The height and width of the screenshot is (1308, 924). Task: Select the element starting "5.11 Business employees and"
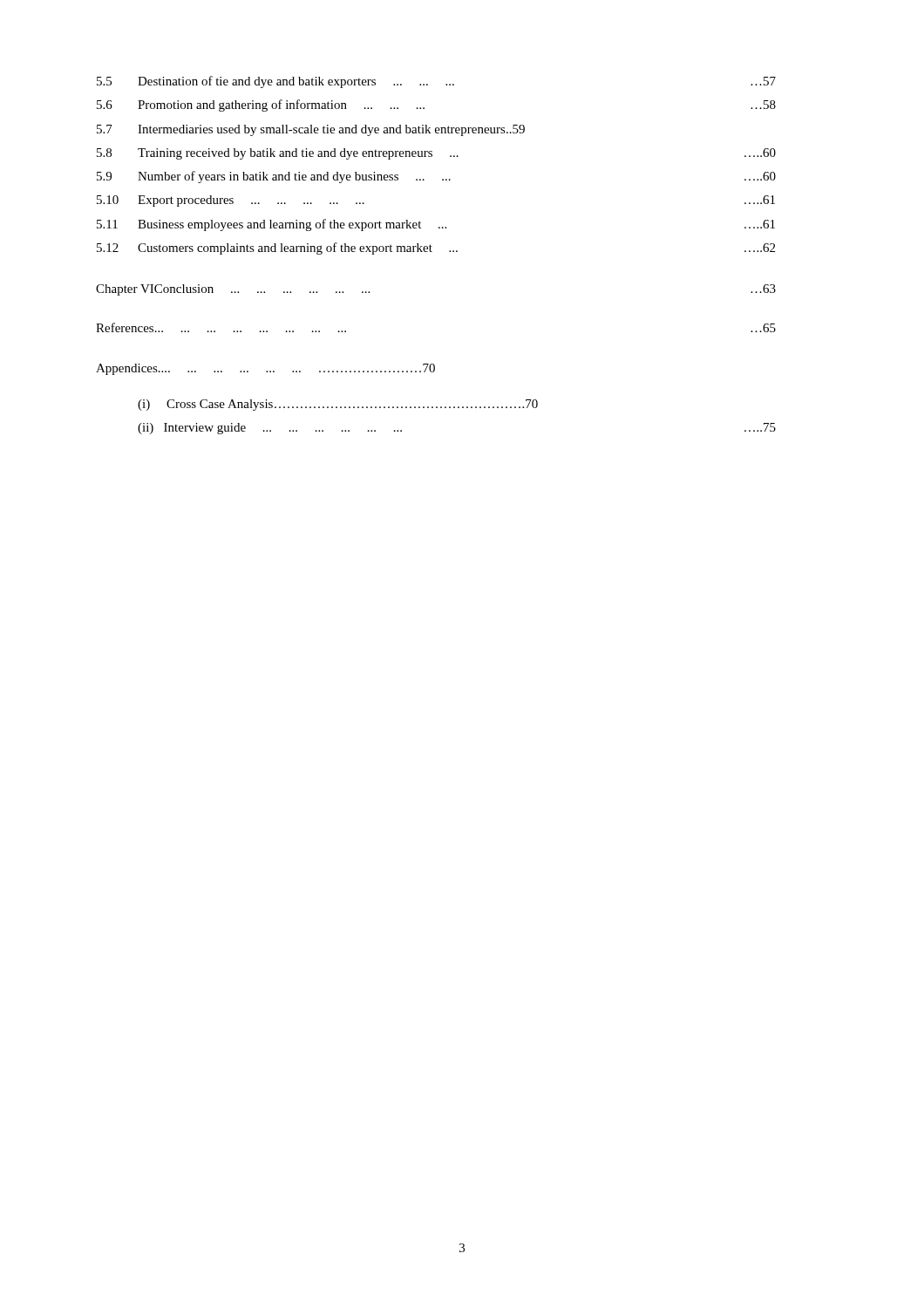[436, 224]
